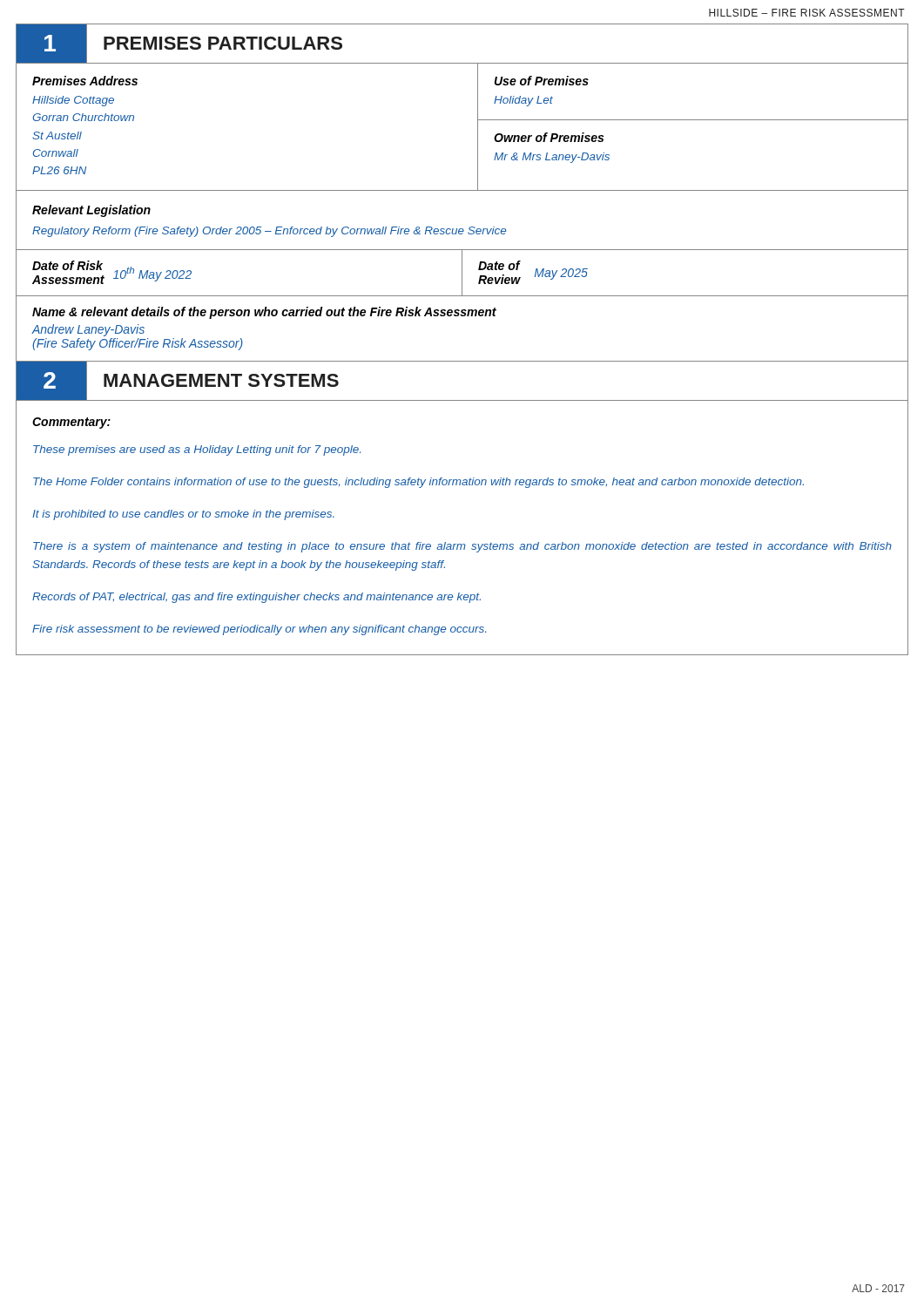Image resolution: width=924 pixels, height=1307 pixels.
Task: Find the block on this page that starts "The Home Folder"
Action: tap(419, 481)
